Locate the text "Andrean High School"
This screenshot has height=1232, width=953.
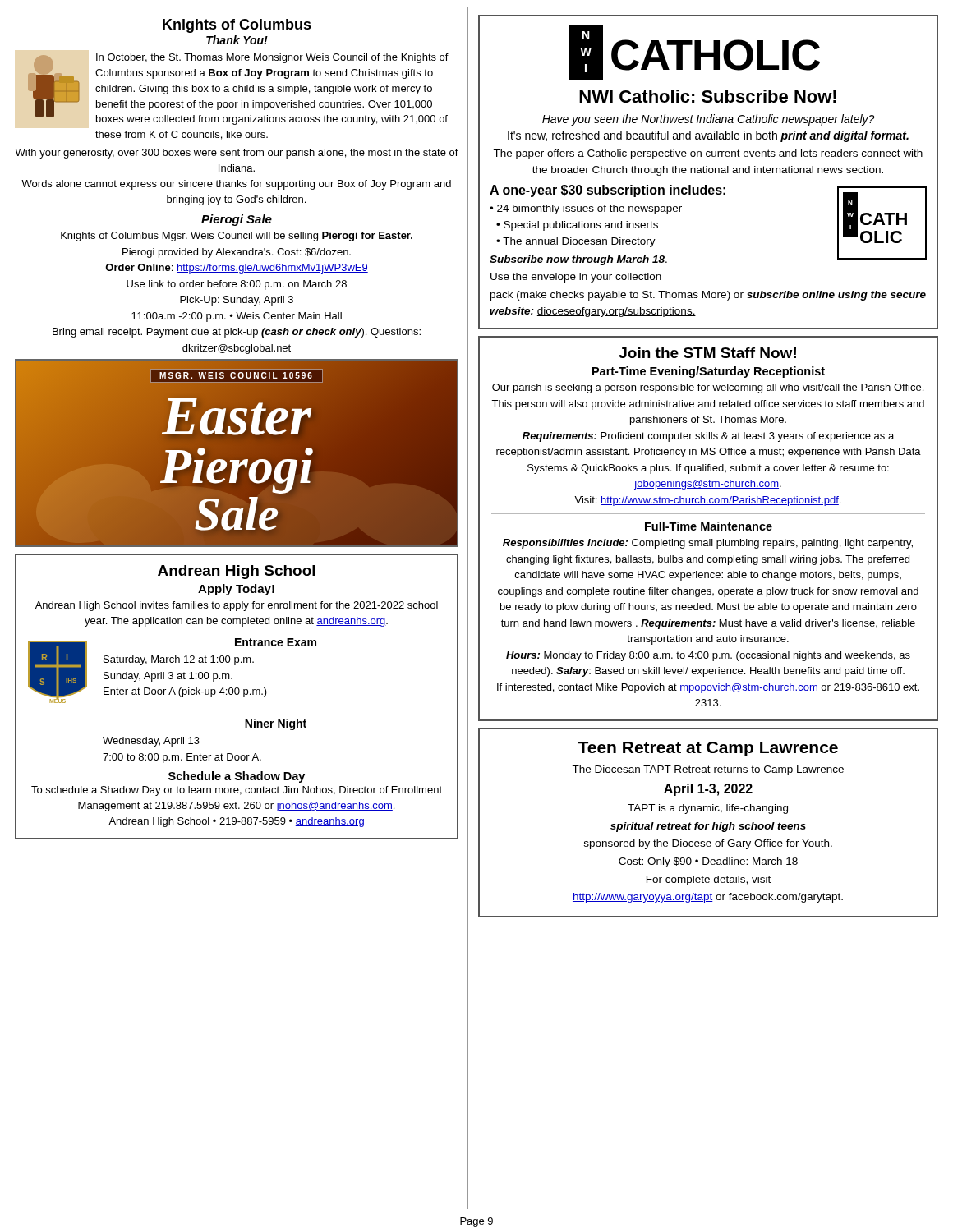pyautogui.click(x=237, y=571)
